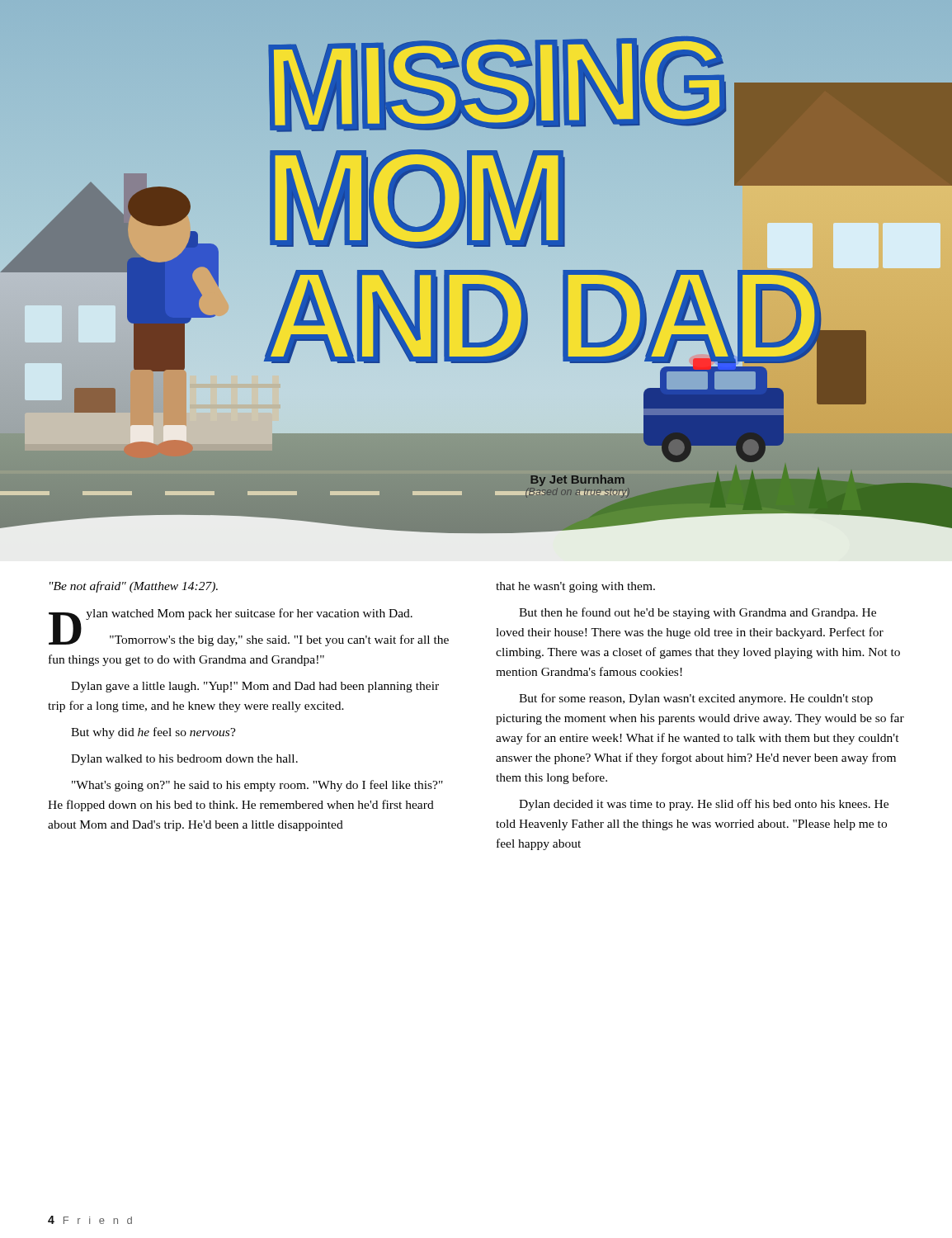Screen dimensions: 1238x952
Task: Click where it says ""Be not afraid" (Matthew 14:27)."
Action: pyautogui.click(x=133, y=586)
